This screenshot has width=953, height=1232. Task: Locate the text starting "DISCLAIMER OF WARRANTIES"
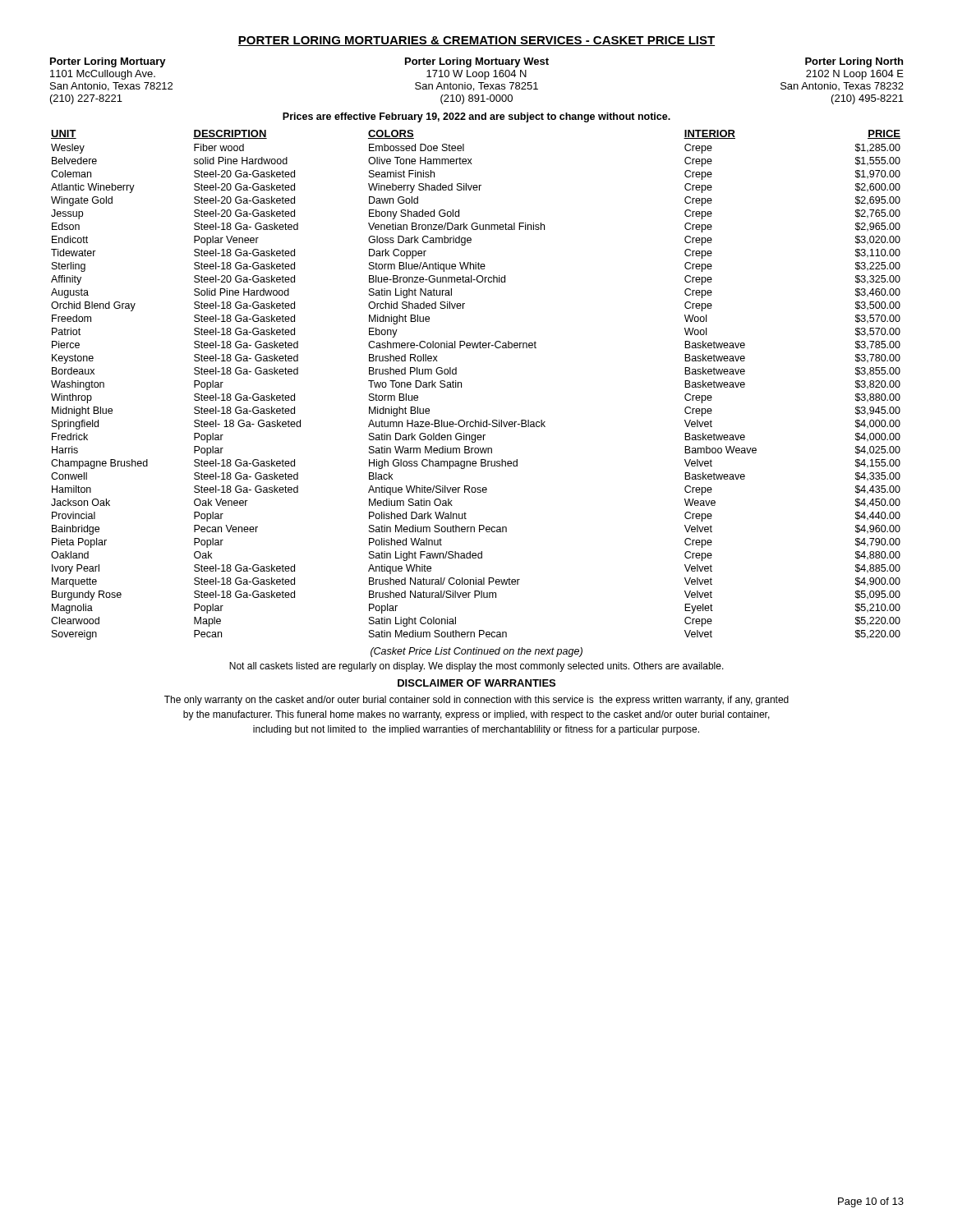476,683
